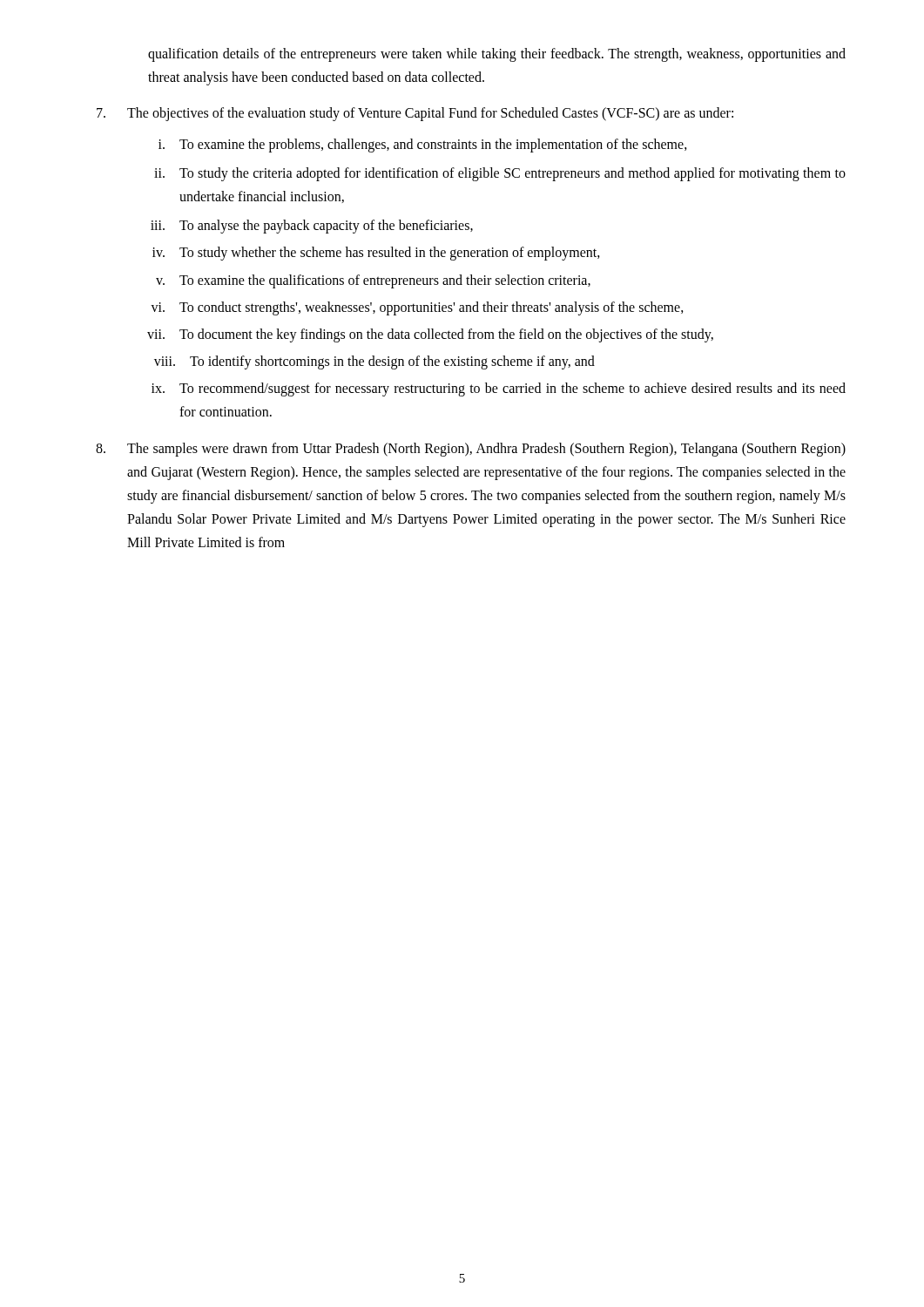This screenshot has height=1307, width=924.
Task: Point to the passage starting "iii. To analyse the payback capacity"
Action: pos(471,225)
